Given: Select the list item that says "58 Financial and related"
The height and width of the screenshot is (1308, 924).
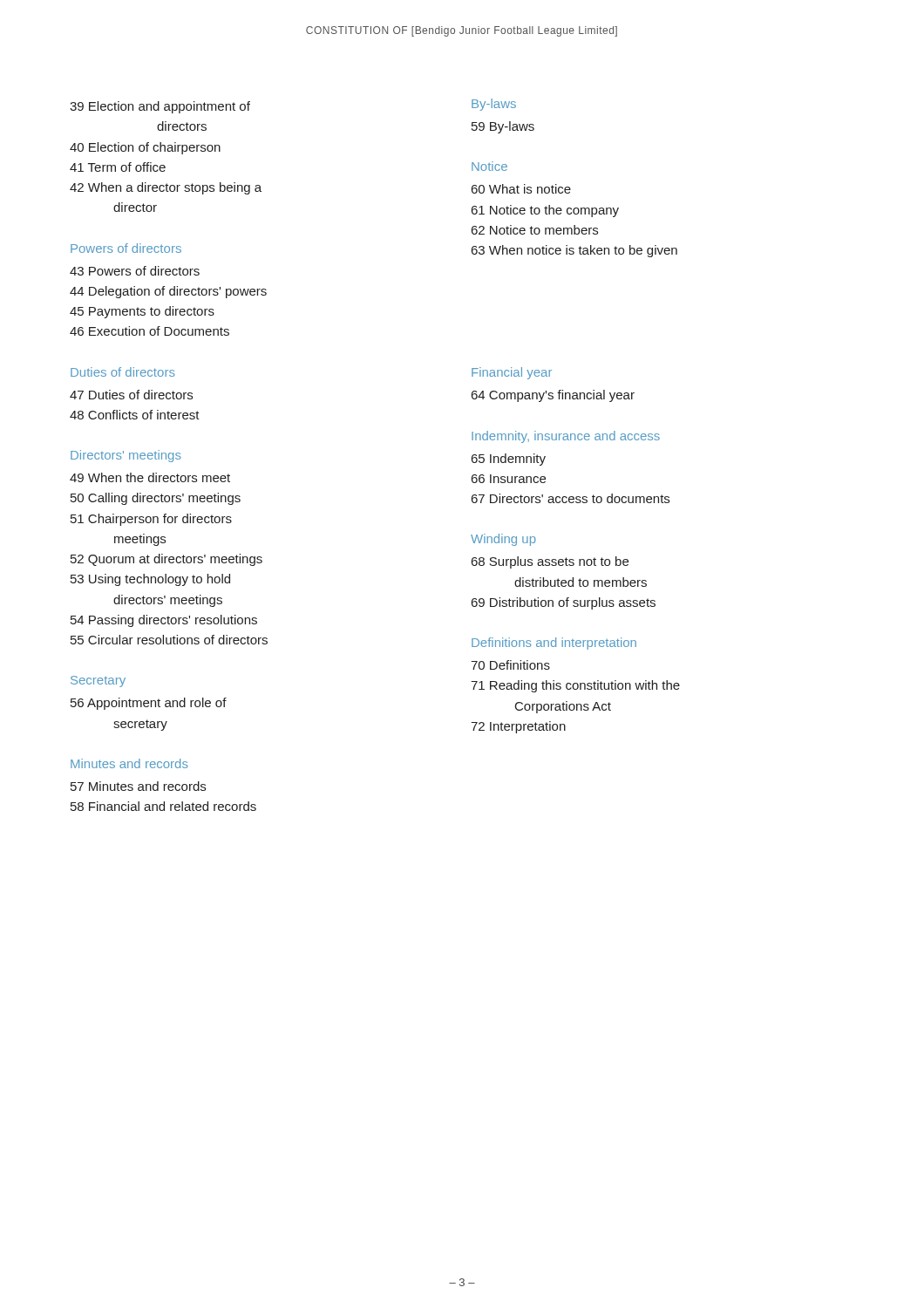Looking at the screenshot, I should [x=175, y=806].
